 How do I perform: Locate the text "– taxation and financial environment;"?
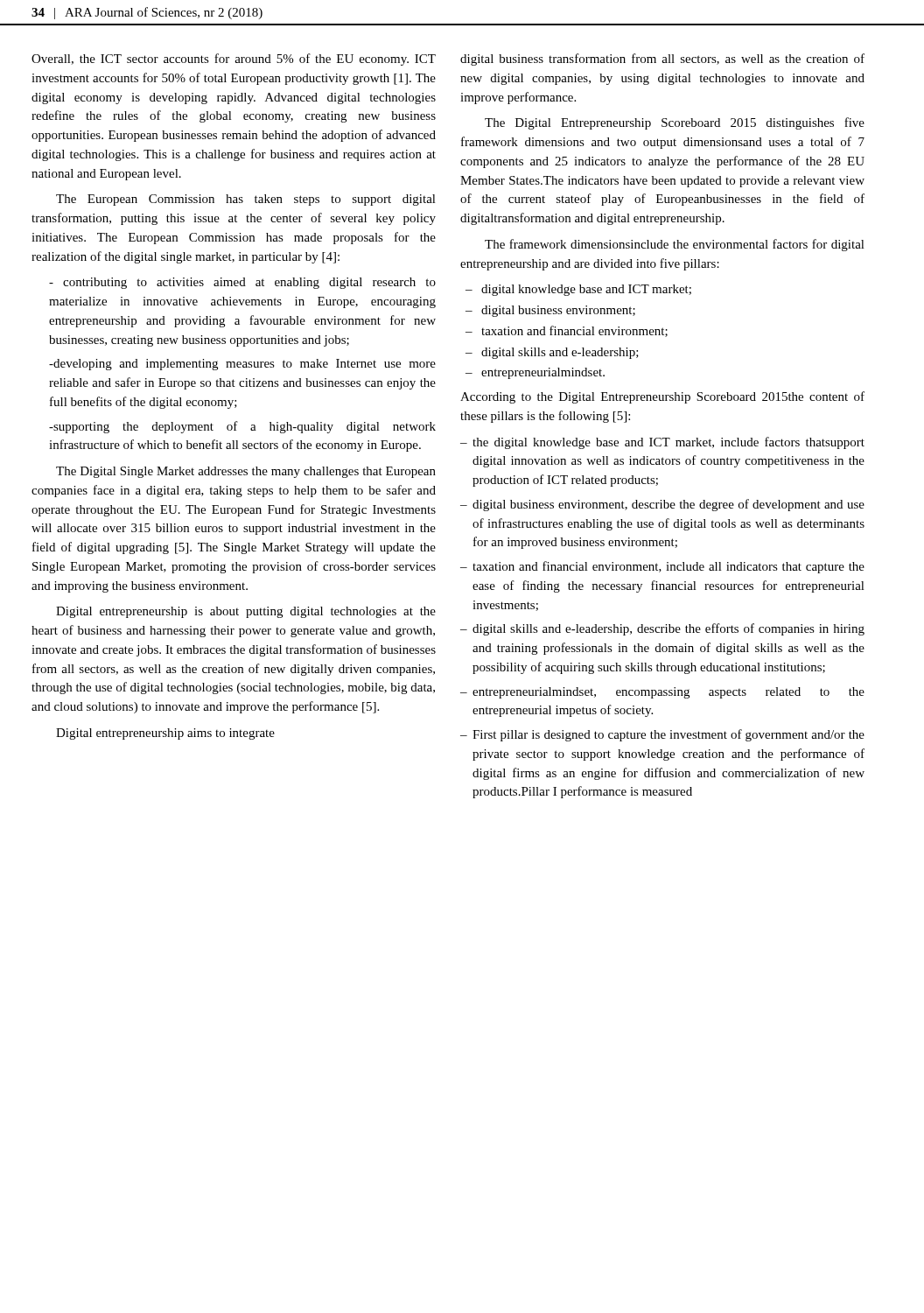(662, 331)
